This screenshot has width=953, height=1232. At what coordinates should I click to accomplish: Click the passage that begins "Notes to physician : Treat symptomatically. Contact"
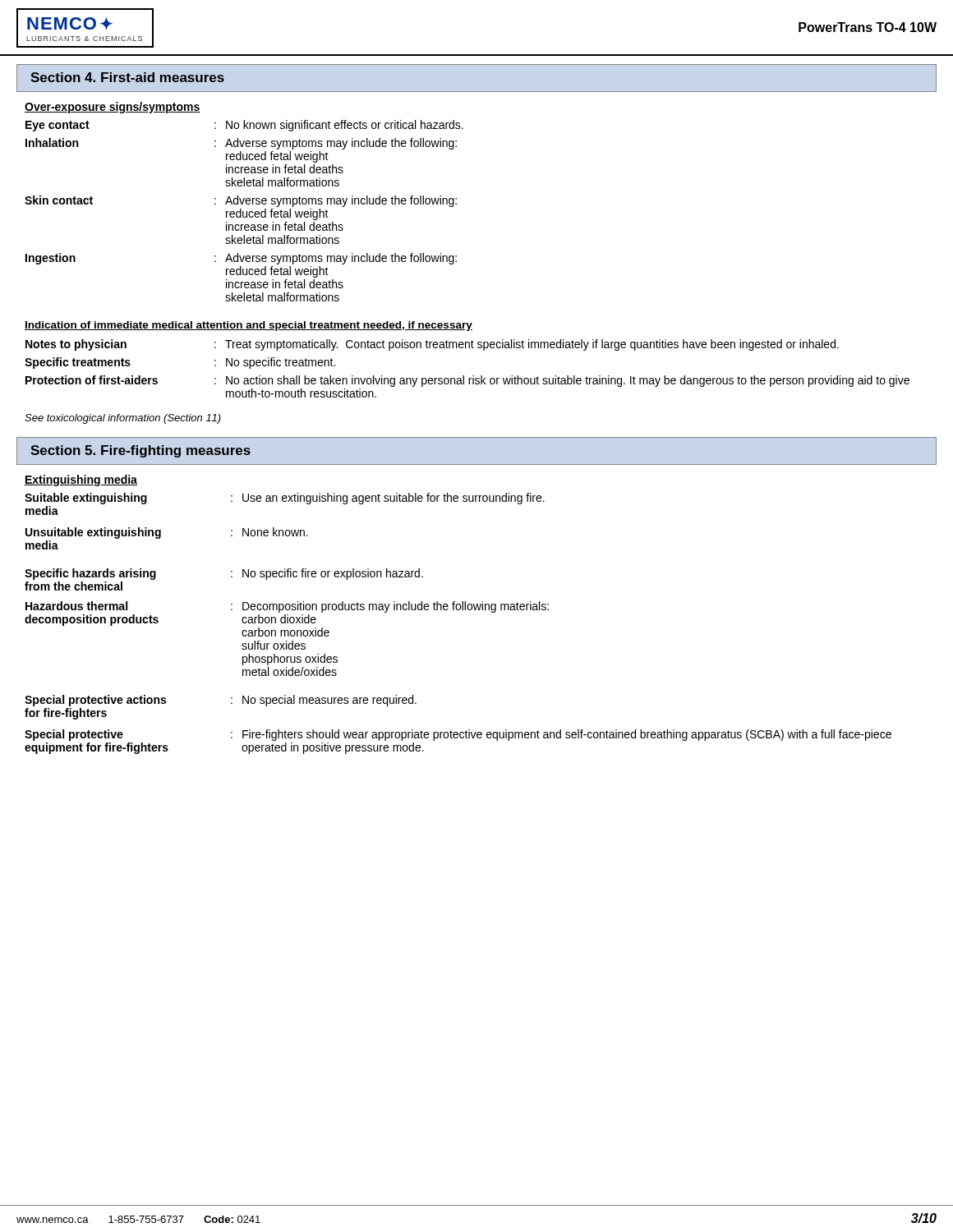point(476,344)
